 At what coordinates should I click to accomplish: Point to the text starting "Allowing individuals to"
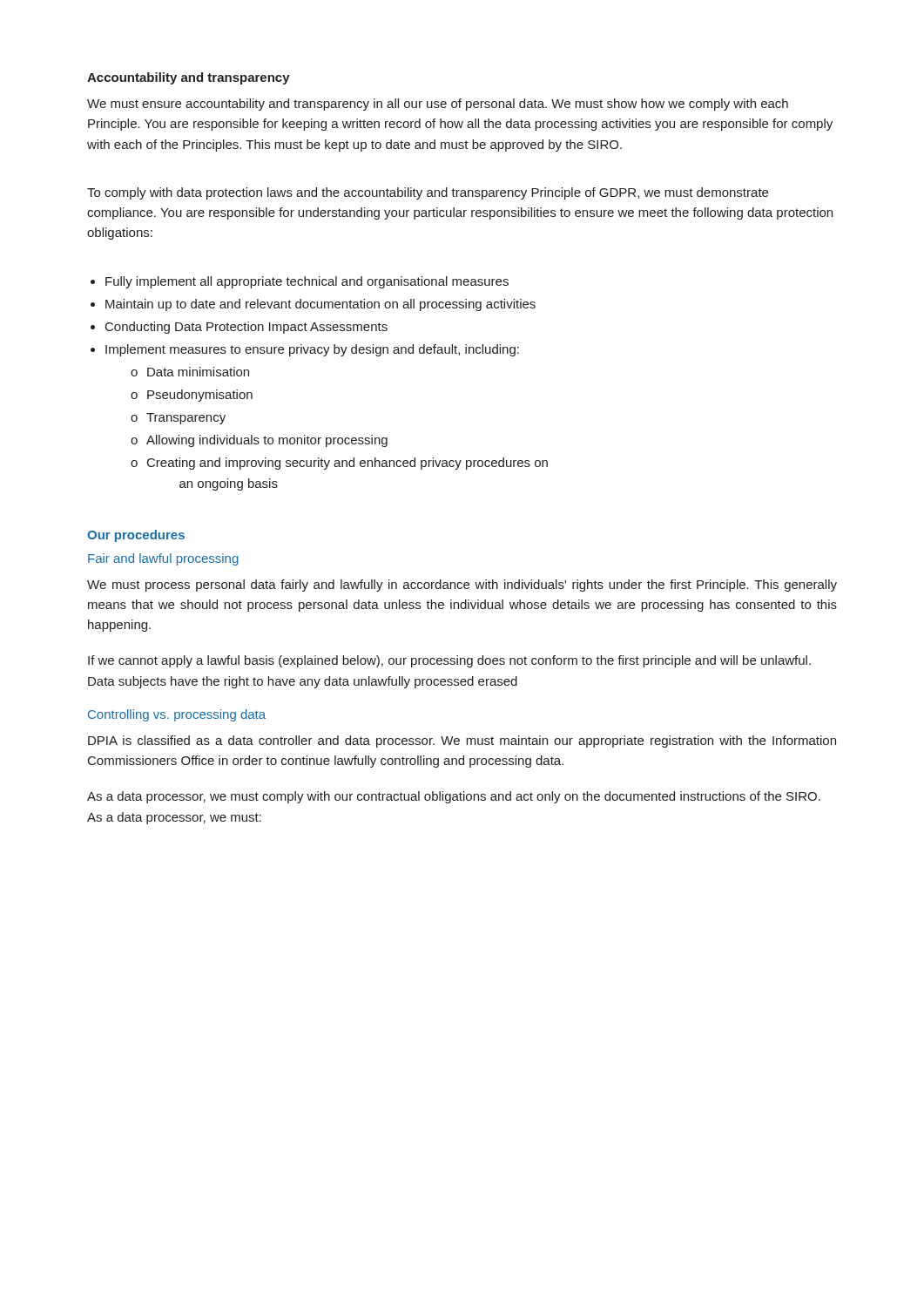(267, 439)
